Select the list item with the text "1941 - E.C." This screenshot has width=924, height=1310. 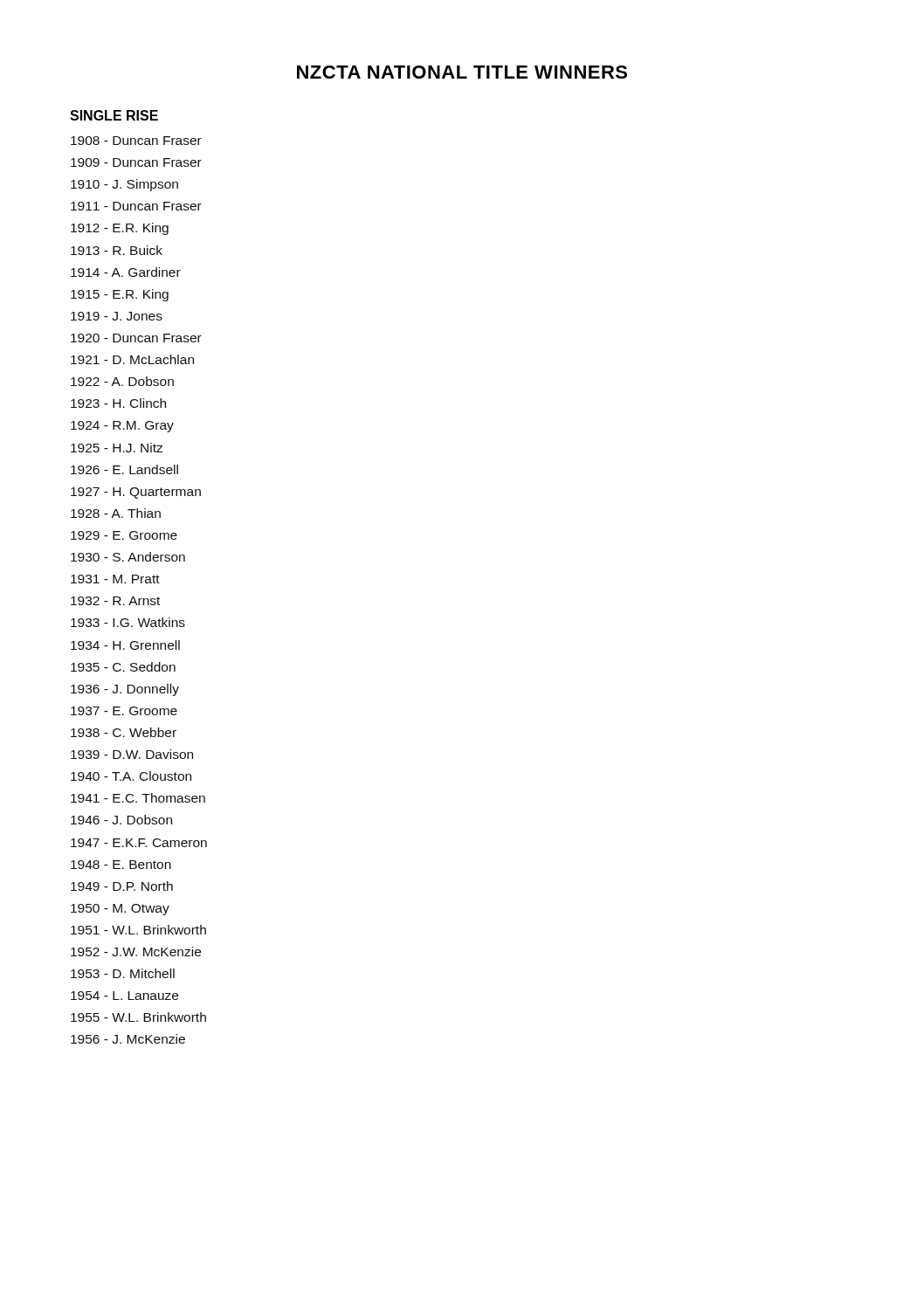138,798
